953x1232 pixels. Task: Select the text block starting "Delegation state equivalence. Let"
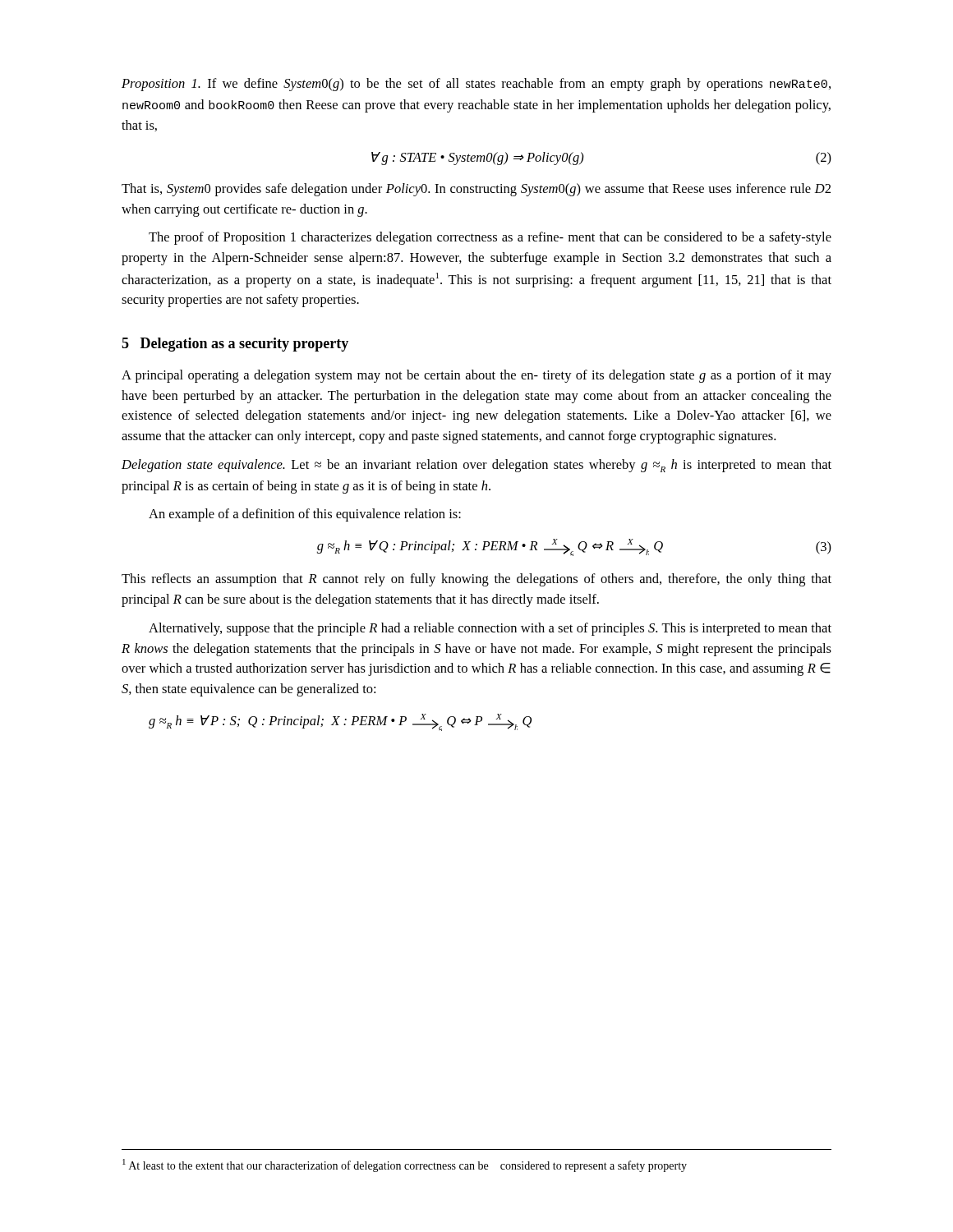(x=476, y=476)
